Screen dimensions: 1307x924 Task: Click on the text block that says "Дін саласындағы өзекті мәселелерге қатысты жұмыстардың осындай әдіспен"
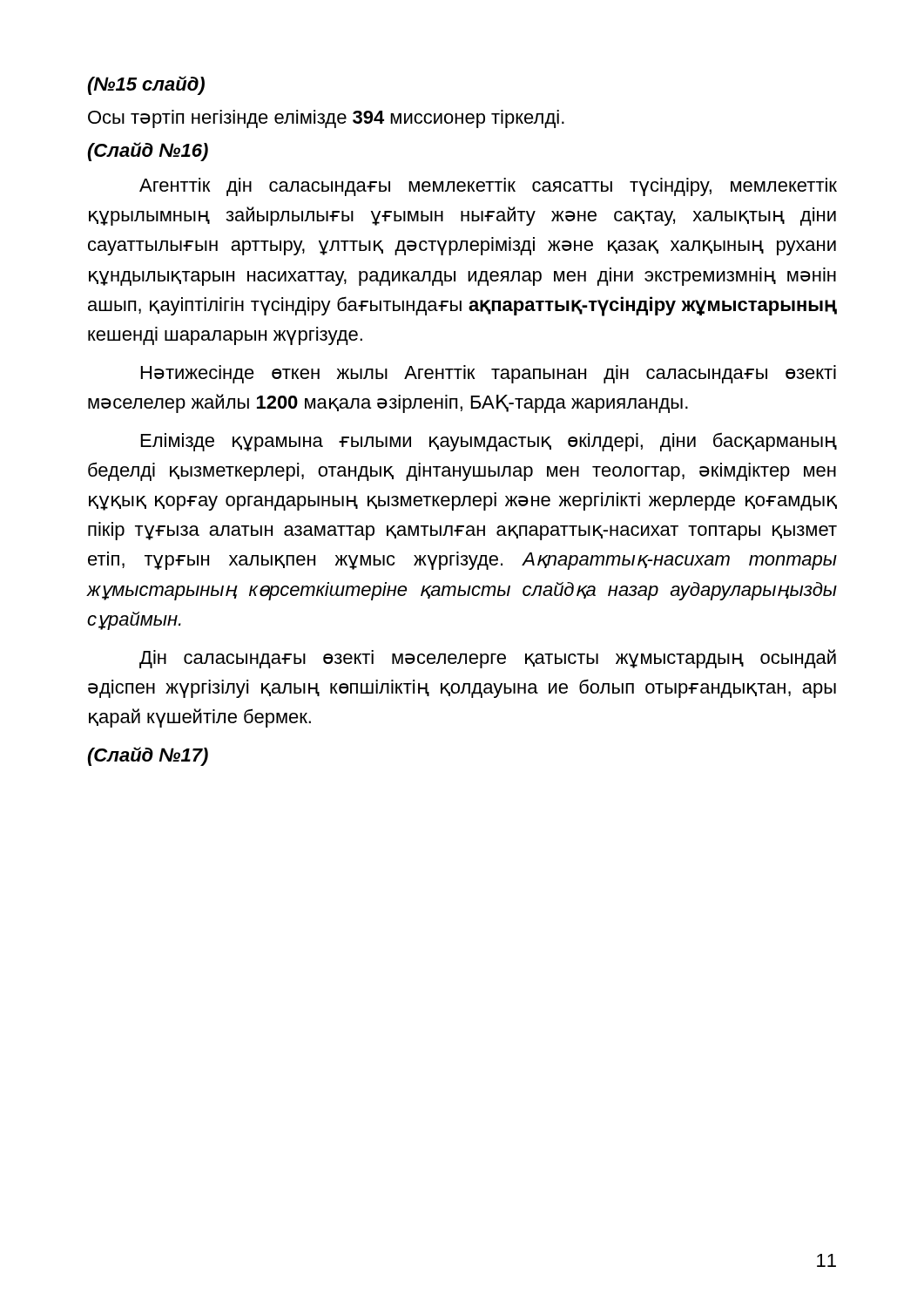[x=462, y=687]
